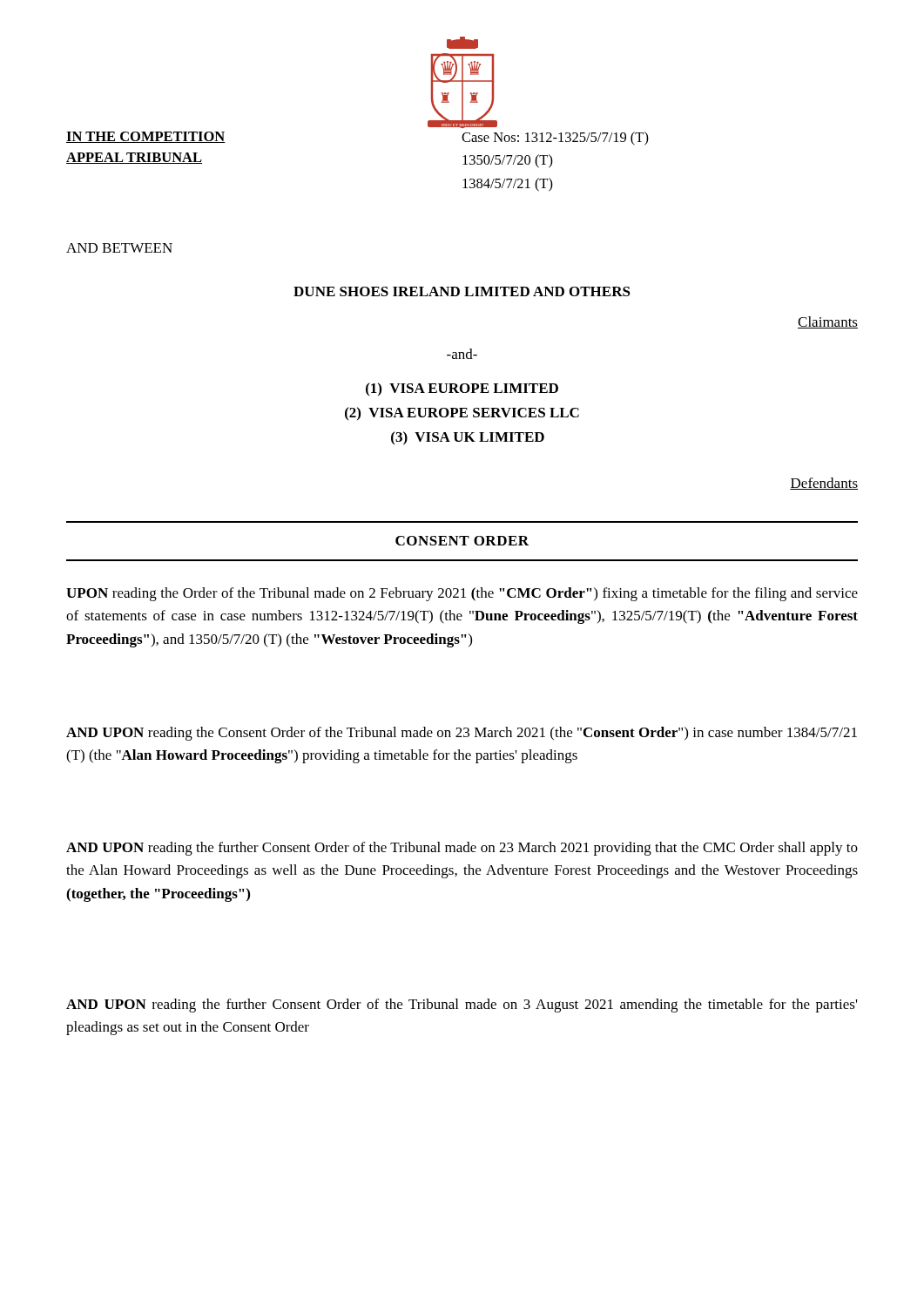Locate the text block starting "Case Nos: 1312-1325/5/7/19"

(x=555, y=160)
